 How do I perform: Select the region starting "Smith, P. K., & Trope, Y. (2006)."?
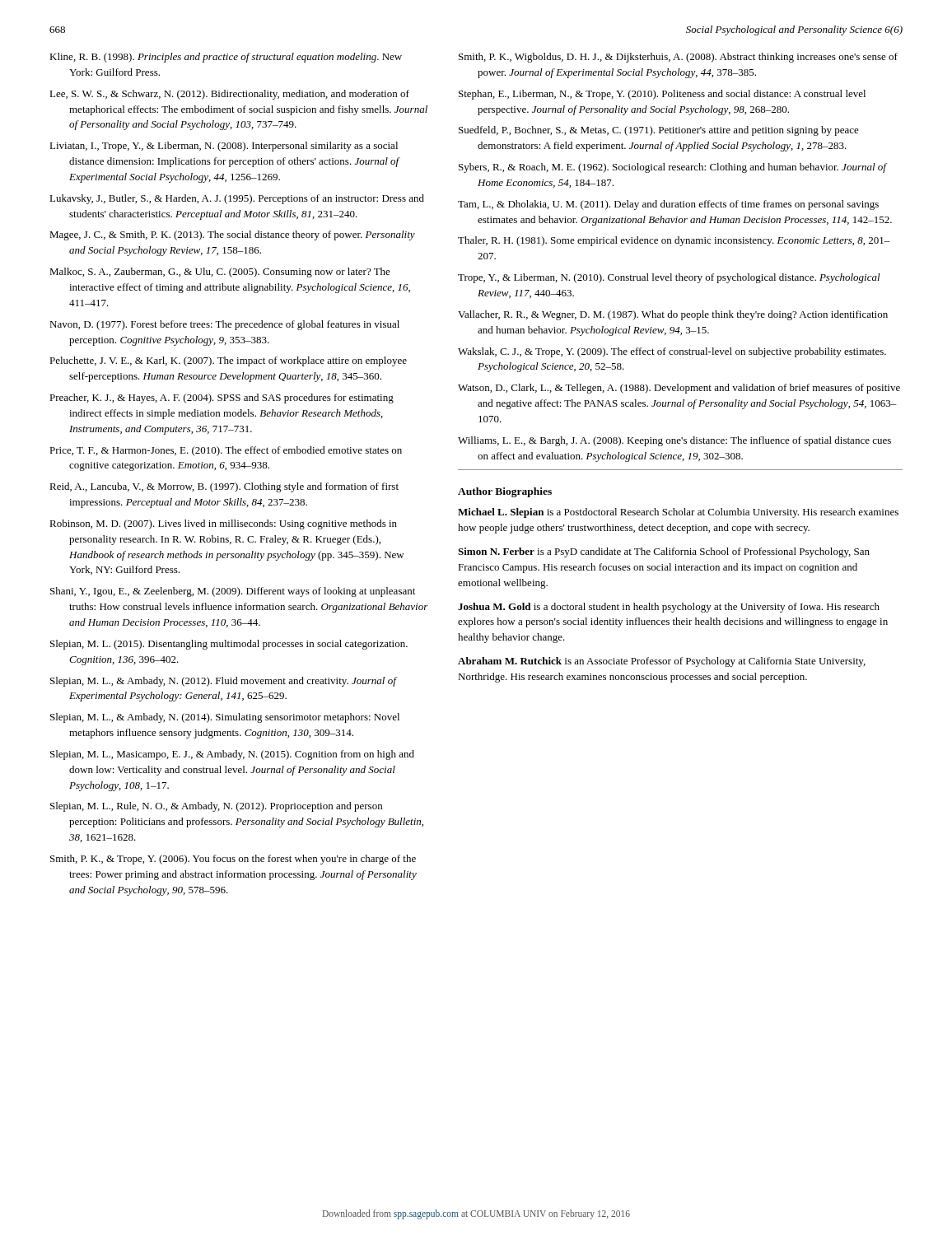(x=233, y=874)
